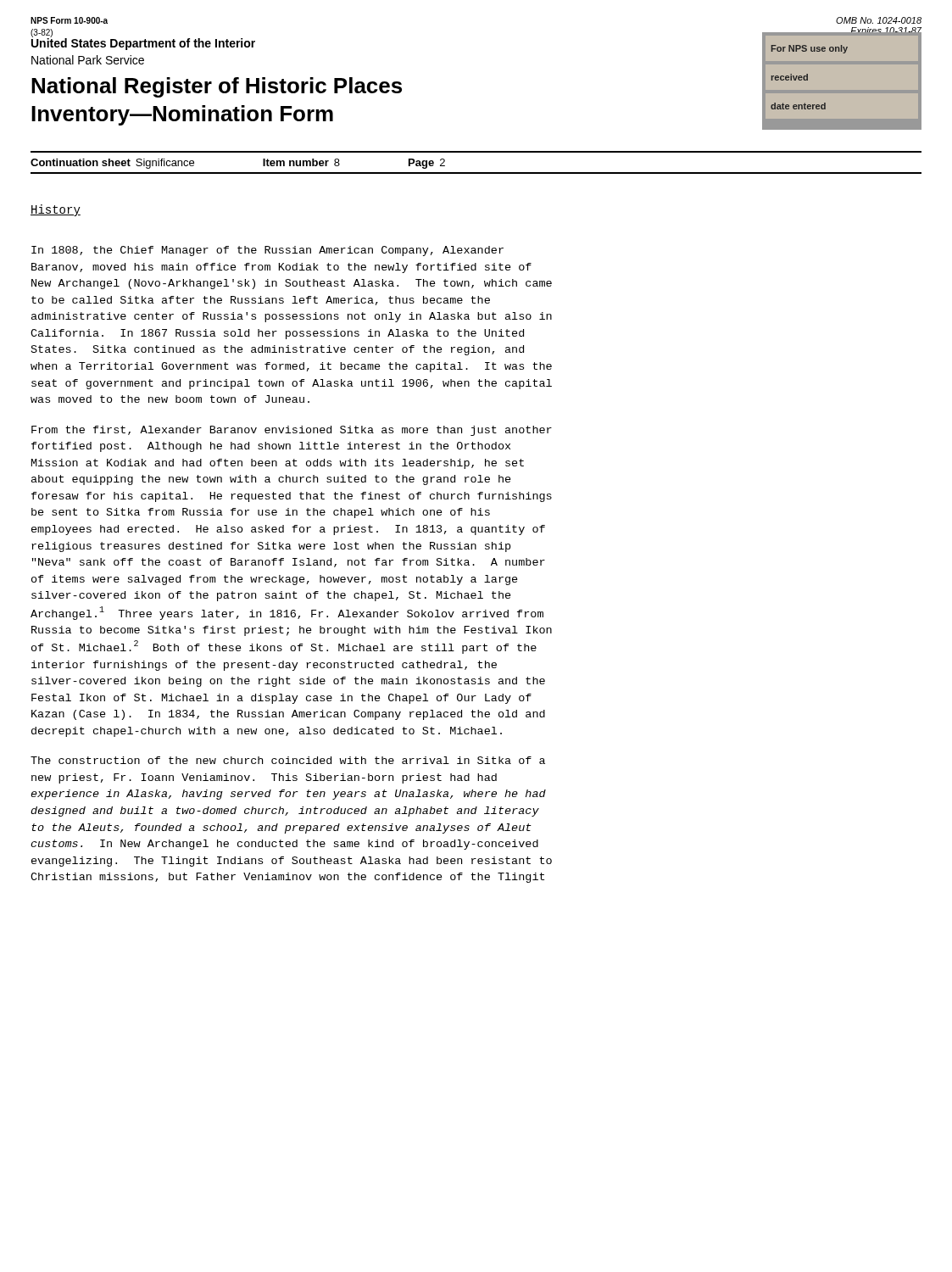This screenshot has width=952, height=1272.
Task: Select the text starting "In 1808, the Chief Manager of the"
Action: tap(292, 325)
